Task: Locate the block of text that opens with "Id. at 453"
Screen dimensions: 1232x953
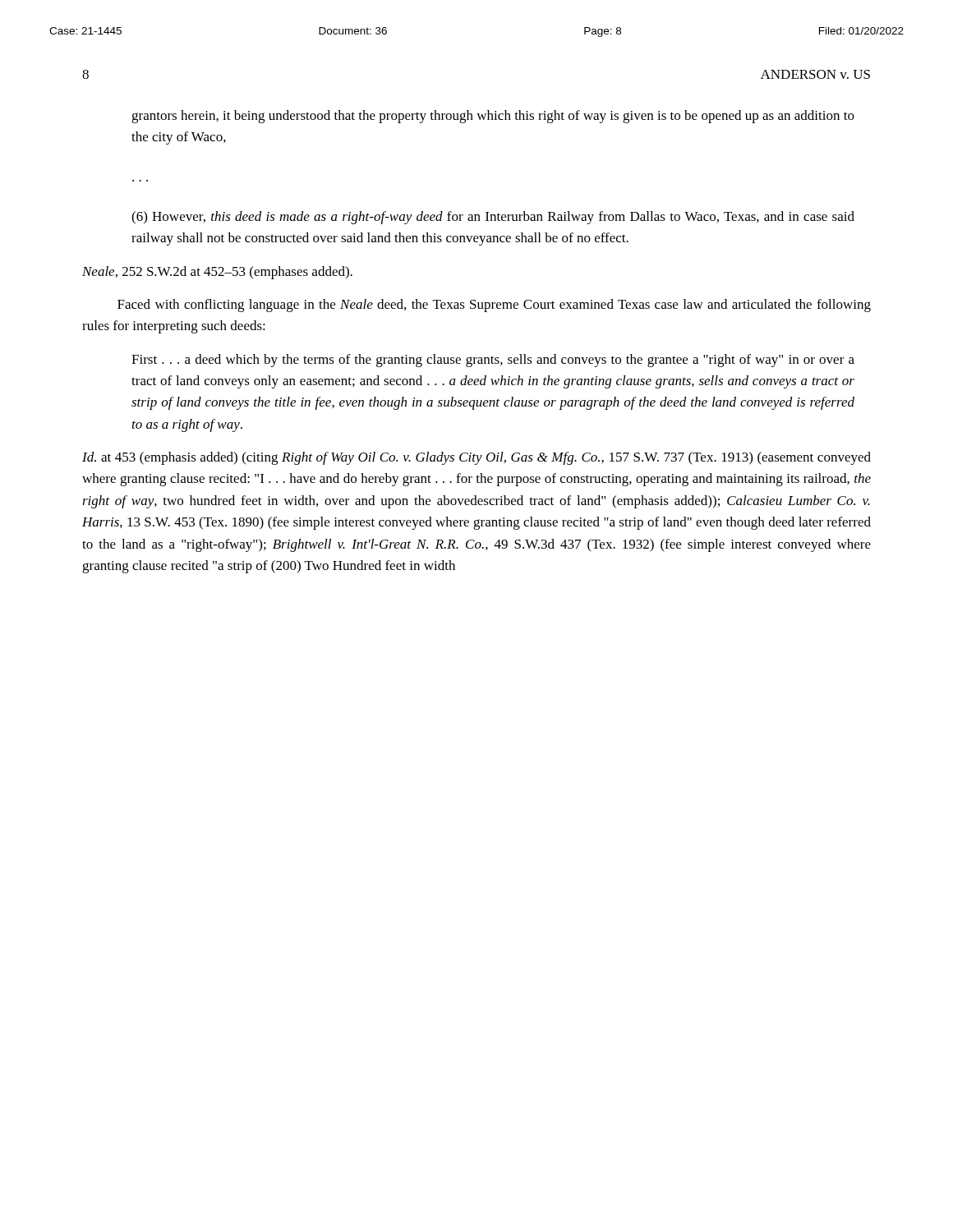Action: click(476, 512)
